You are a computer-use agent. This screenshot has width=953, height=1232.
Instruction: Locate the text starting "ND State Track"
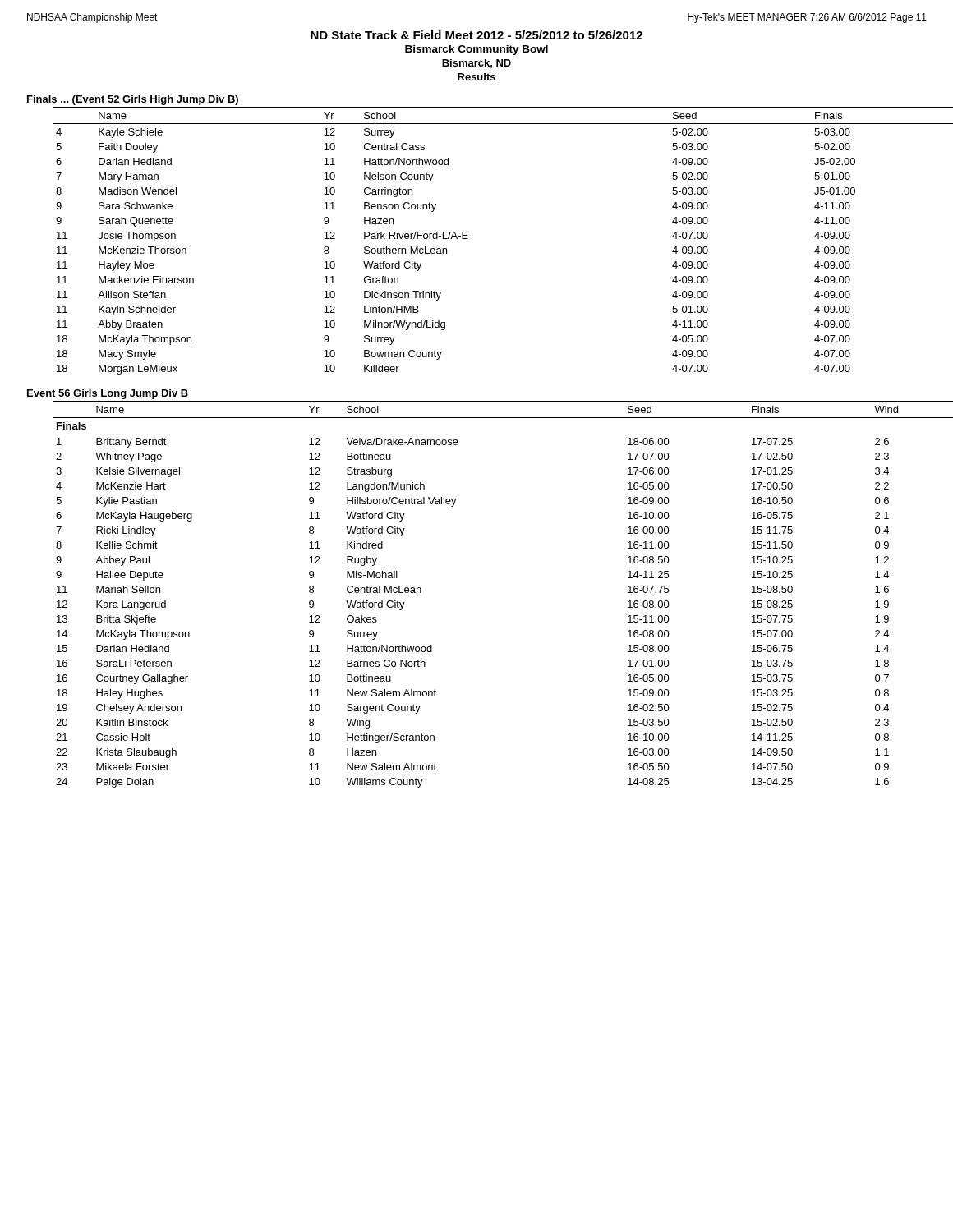coord(476,35)
